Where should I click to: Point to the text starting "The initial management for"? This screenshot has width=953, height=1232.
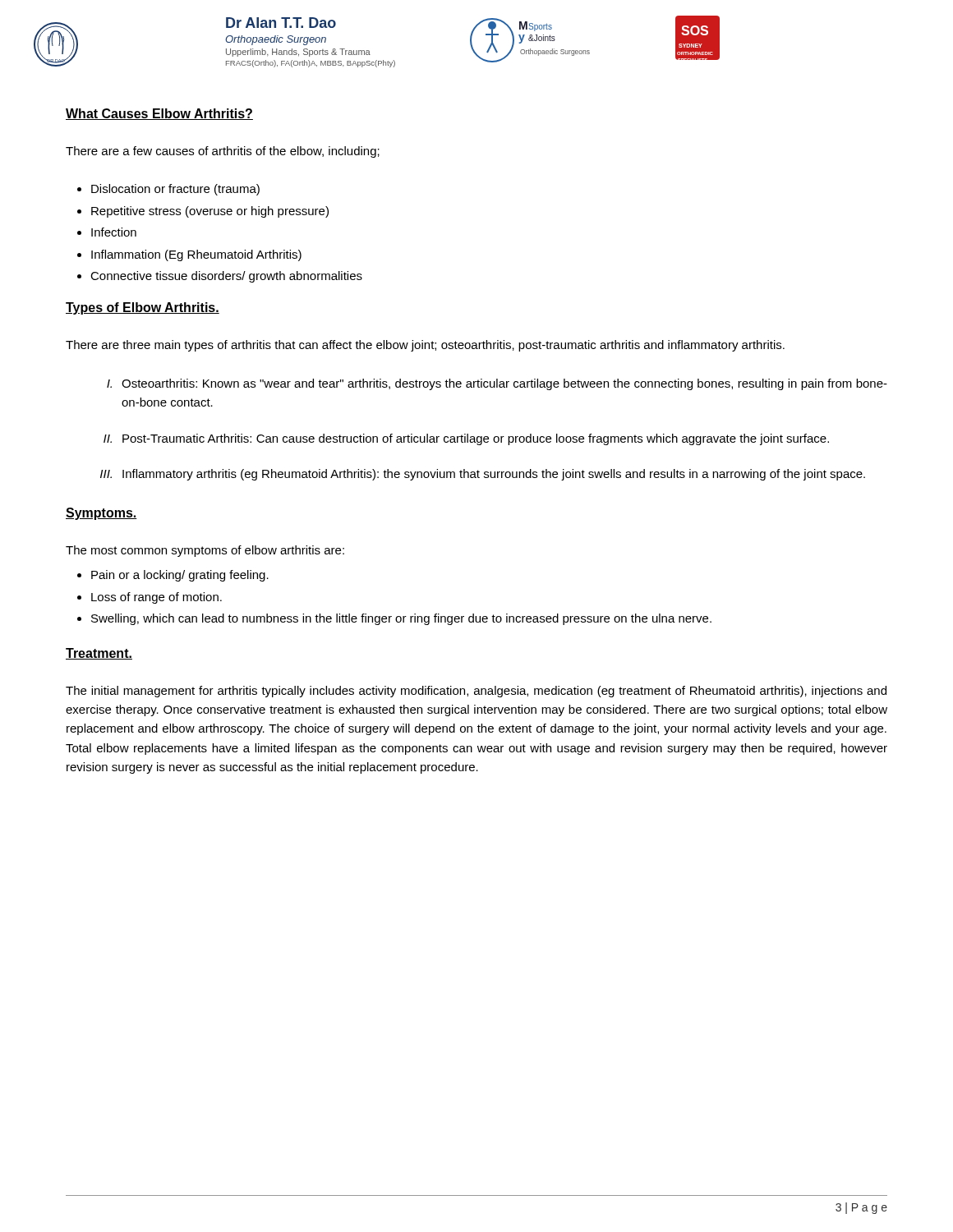click(x=476, y=728)
